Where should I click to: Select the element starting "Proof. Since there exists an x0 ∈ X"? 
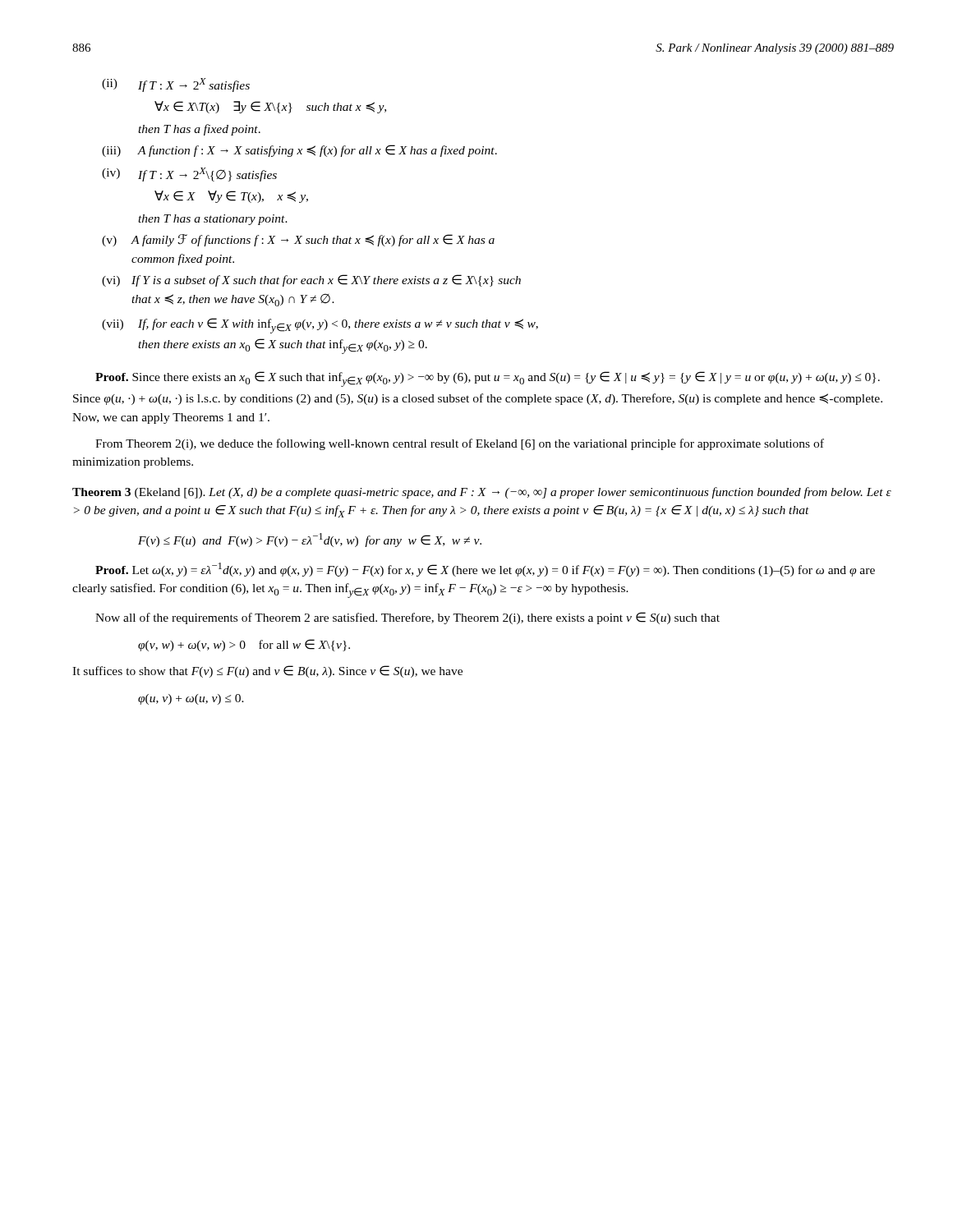tap(478, 397)
